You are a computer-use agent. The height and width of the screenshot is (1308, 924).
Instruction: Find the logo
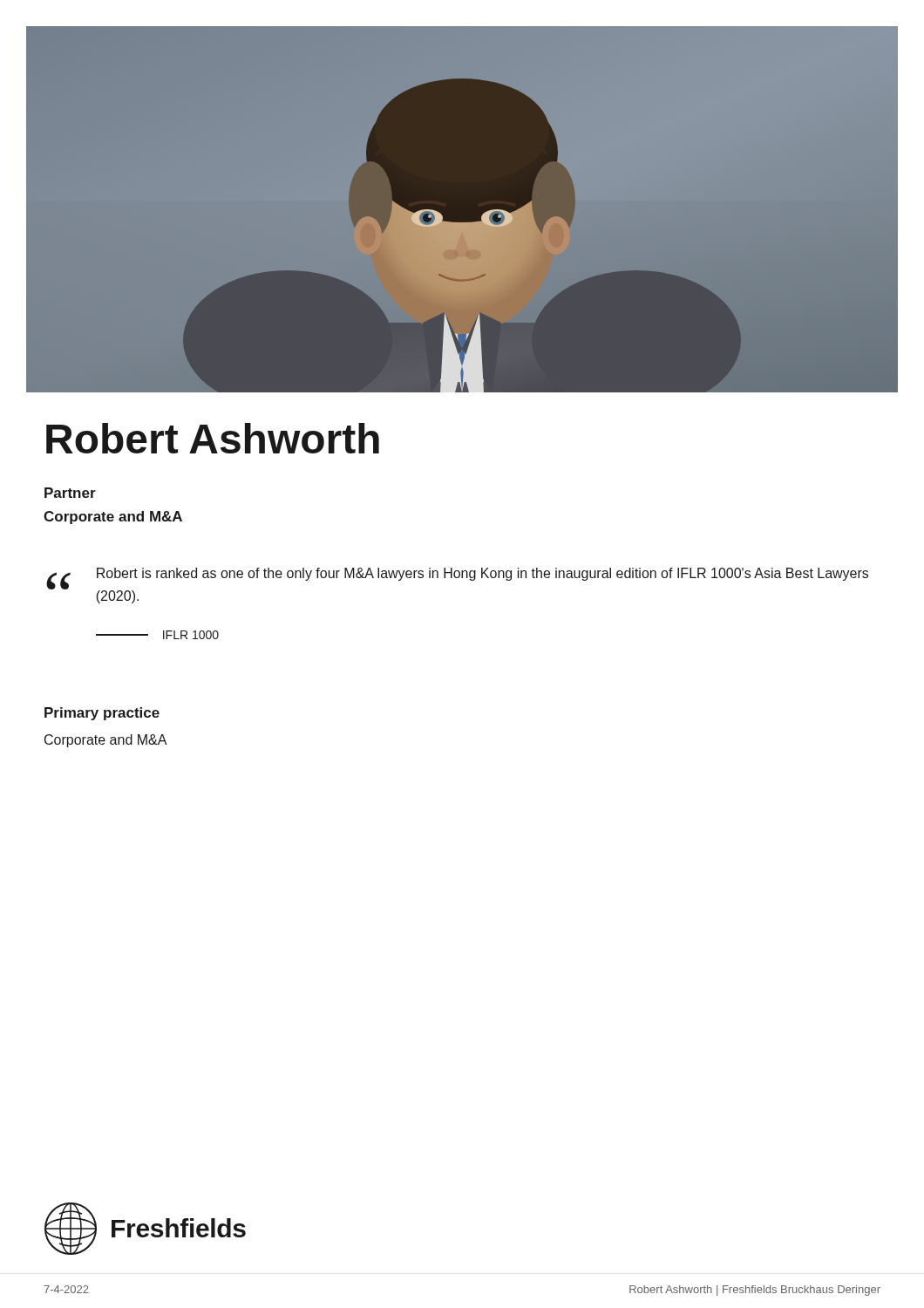click(145, 1229)
